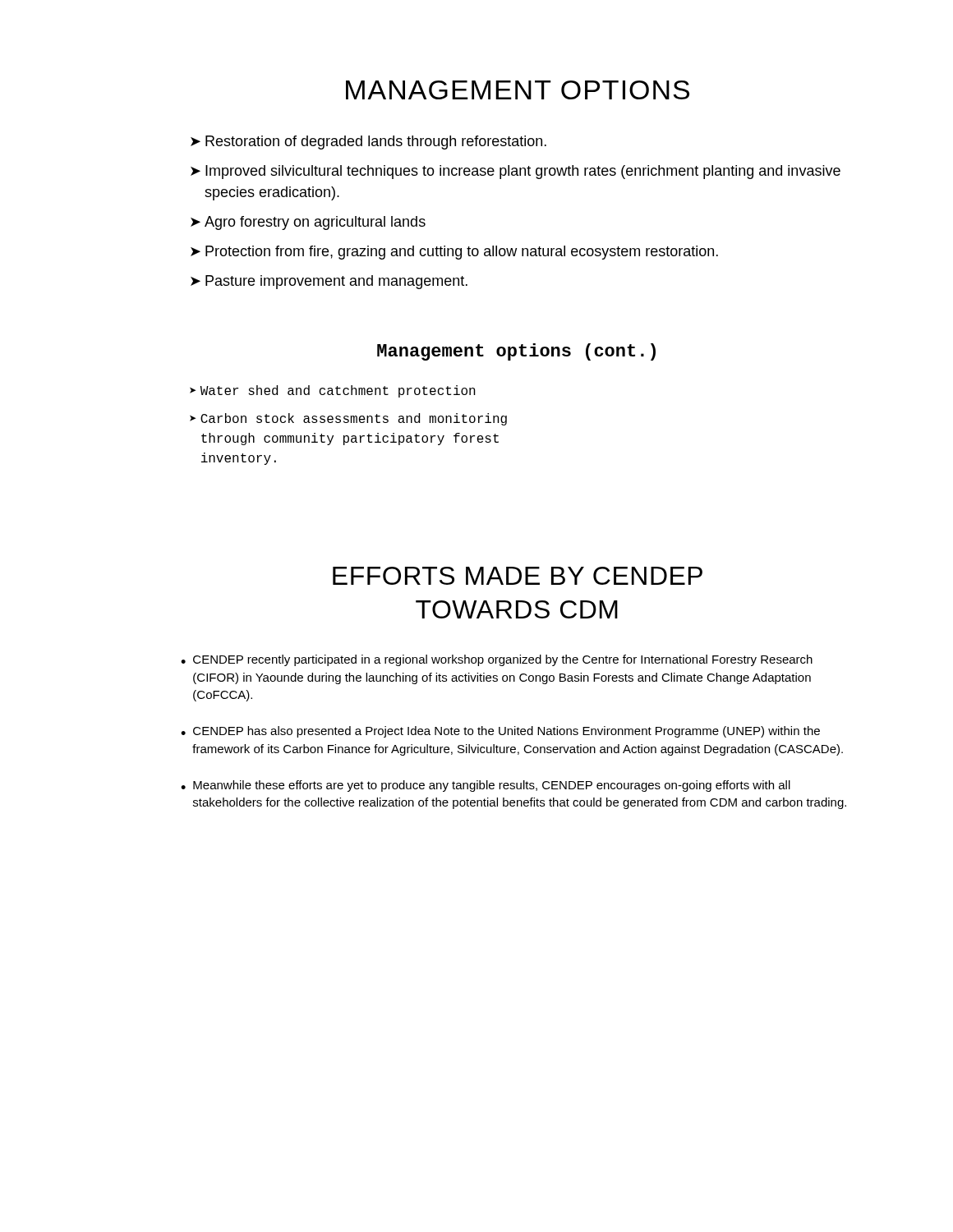Click the passage that begins "➤ Improved silvicultural techniques to increase plant"
Viewport: 953px width, 1232px height.
522,182
